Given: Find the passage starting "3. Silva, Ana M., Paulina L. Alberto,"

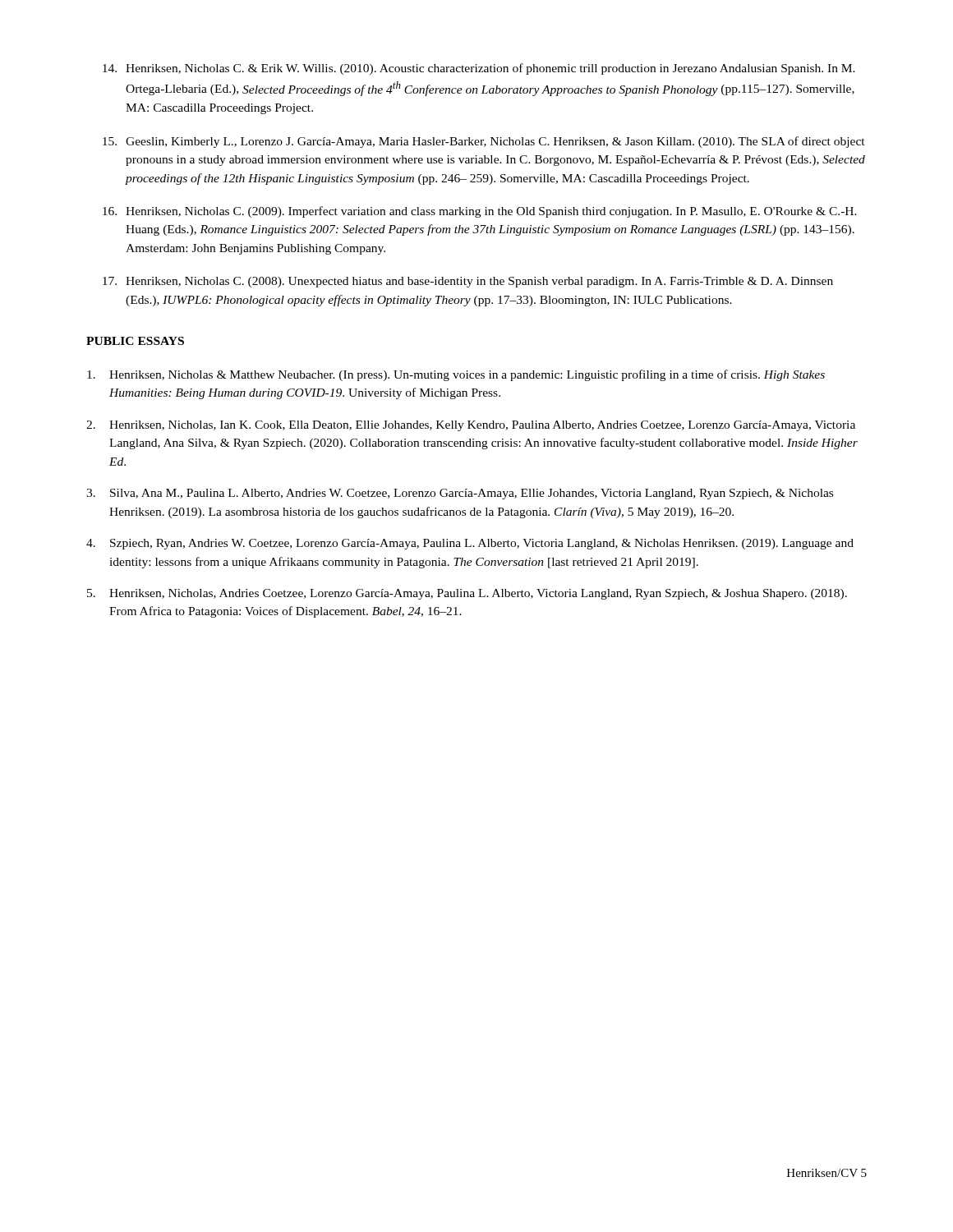Looking at the screenshot, I should [476, 502].
